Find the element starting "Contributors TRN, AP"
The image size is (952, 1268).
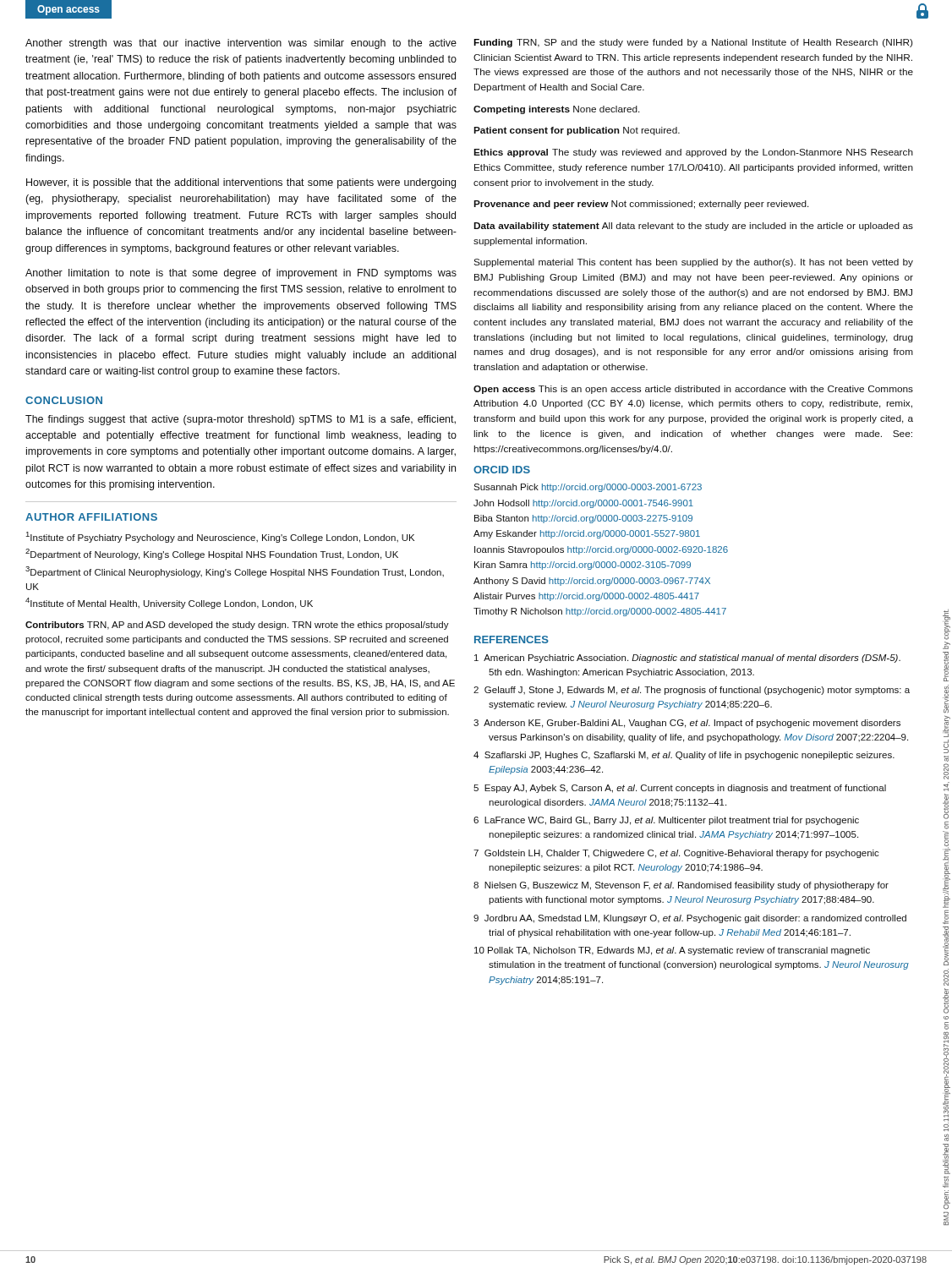(240, 668)
